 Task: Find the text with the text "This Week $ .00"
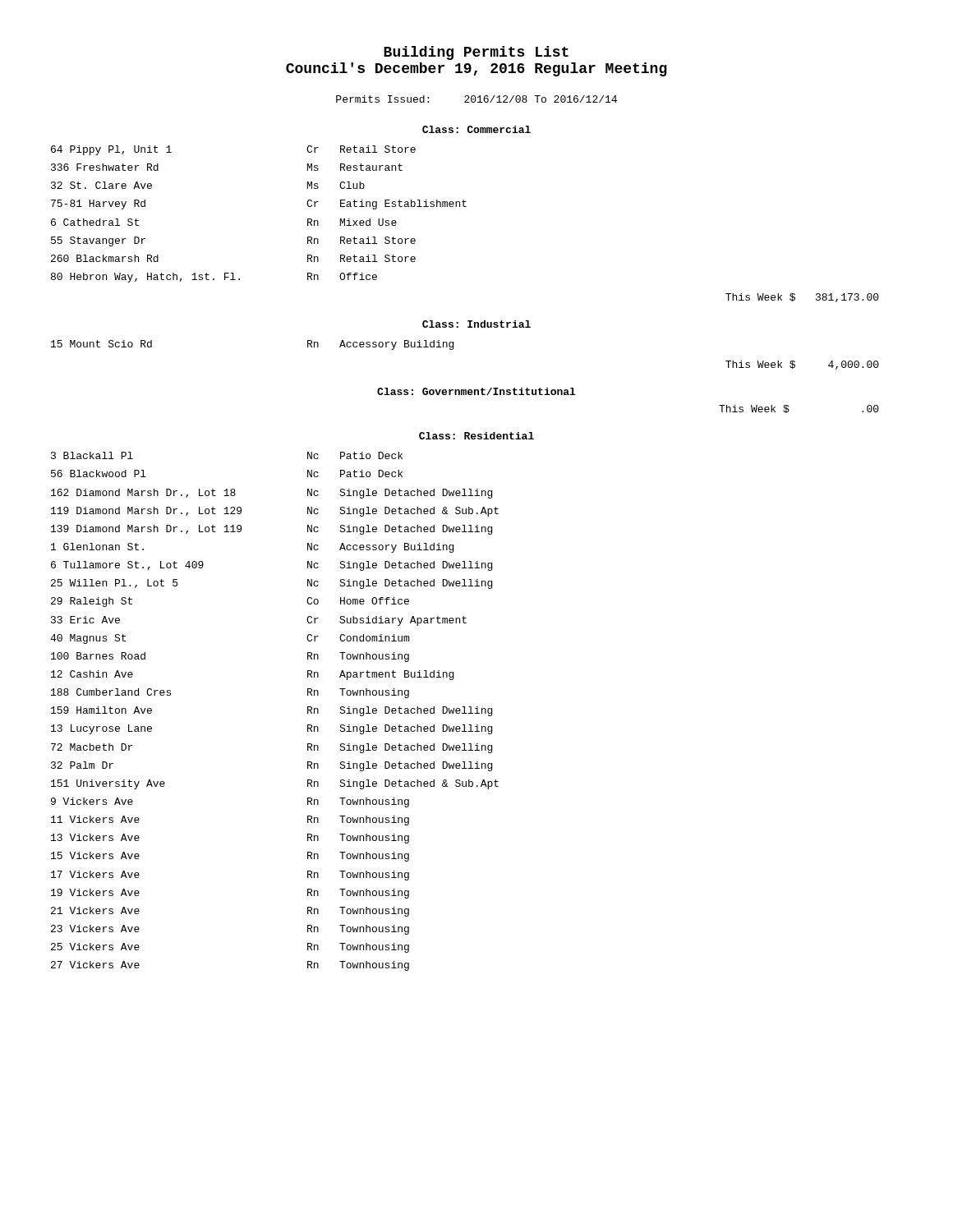point(799,410)
